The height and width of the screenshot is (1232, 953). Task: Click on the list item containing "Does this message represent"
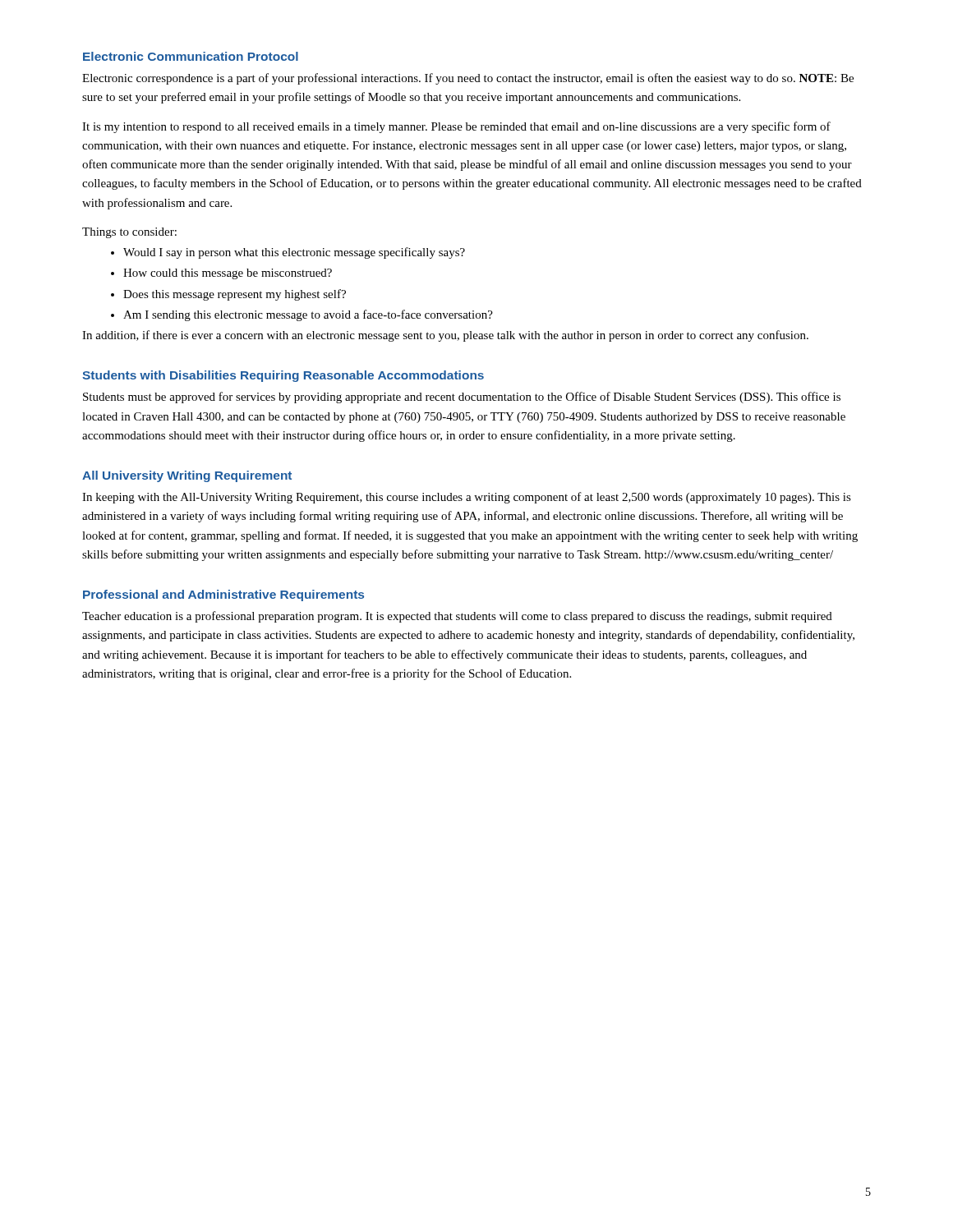coord(235,294)
